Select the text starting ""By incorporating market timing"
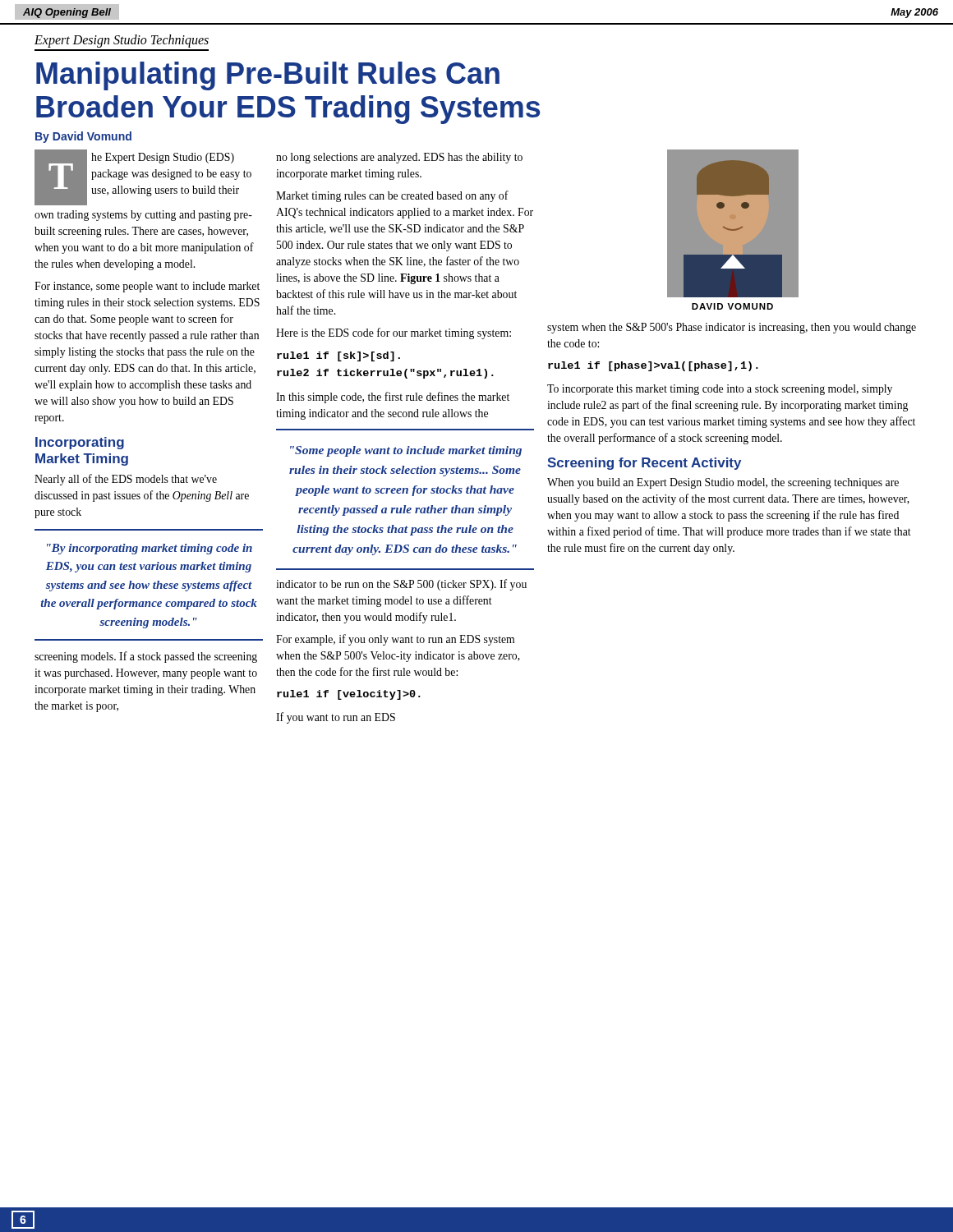The height and width of the screenshot is (1232, 953). [x=149, y=584]
